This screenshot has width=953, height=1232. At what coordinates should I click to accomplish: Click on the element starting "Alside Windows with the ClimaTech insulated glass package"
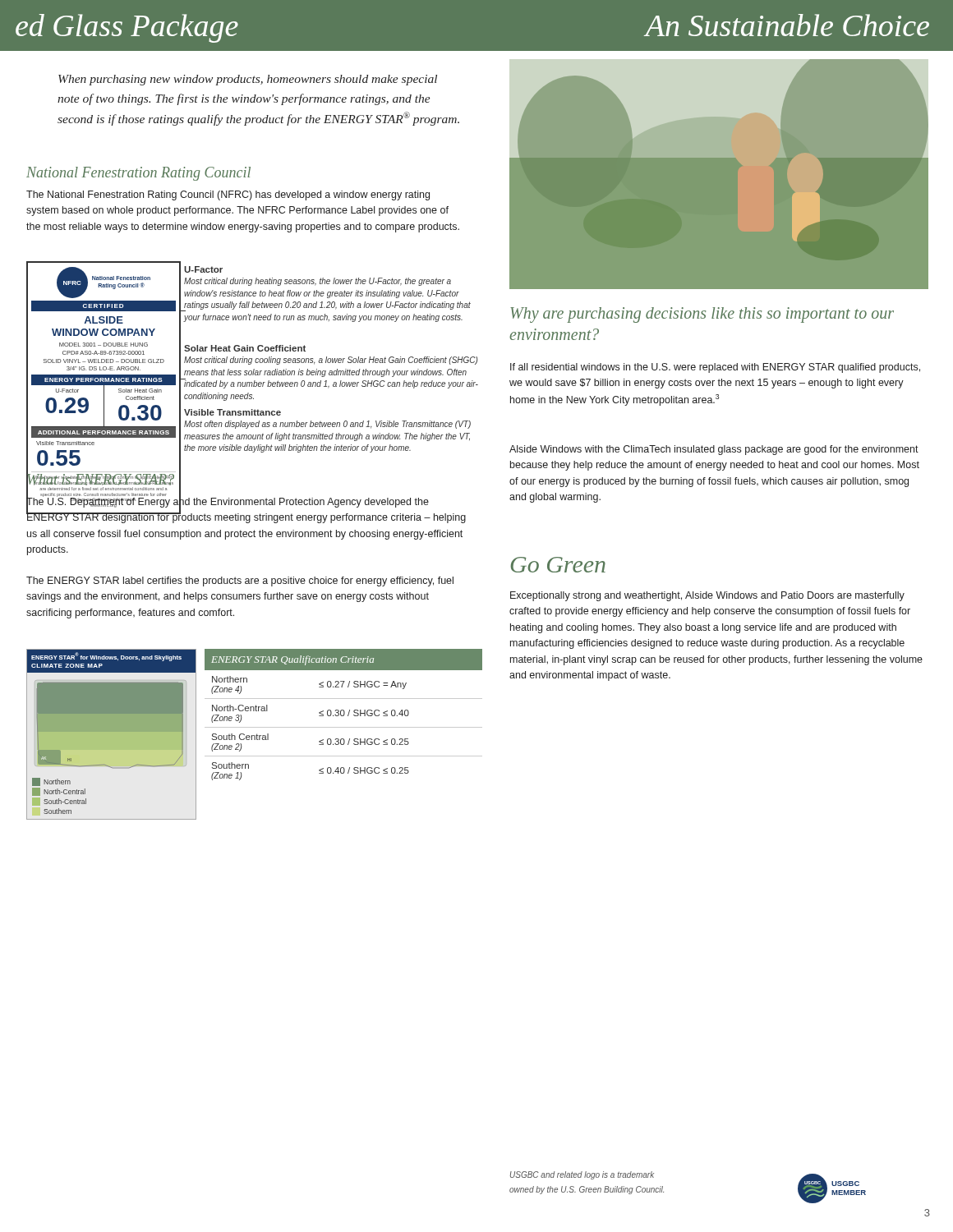click(x=719, y=474)
